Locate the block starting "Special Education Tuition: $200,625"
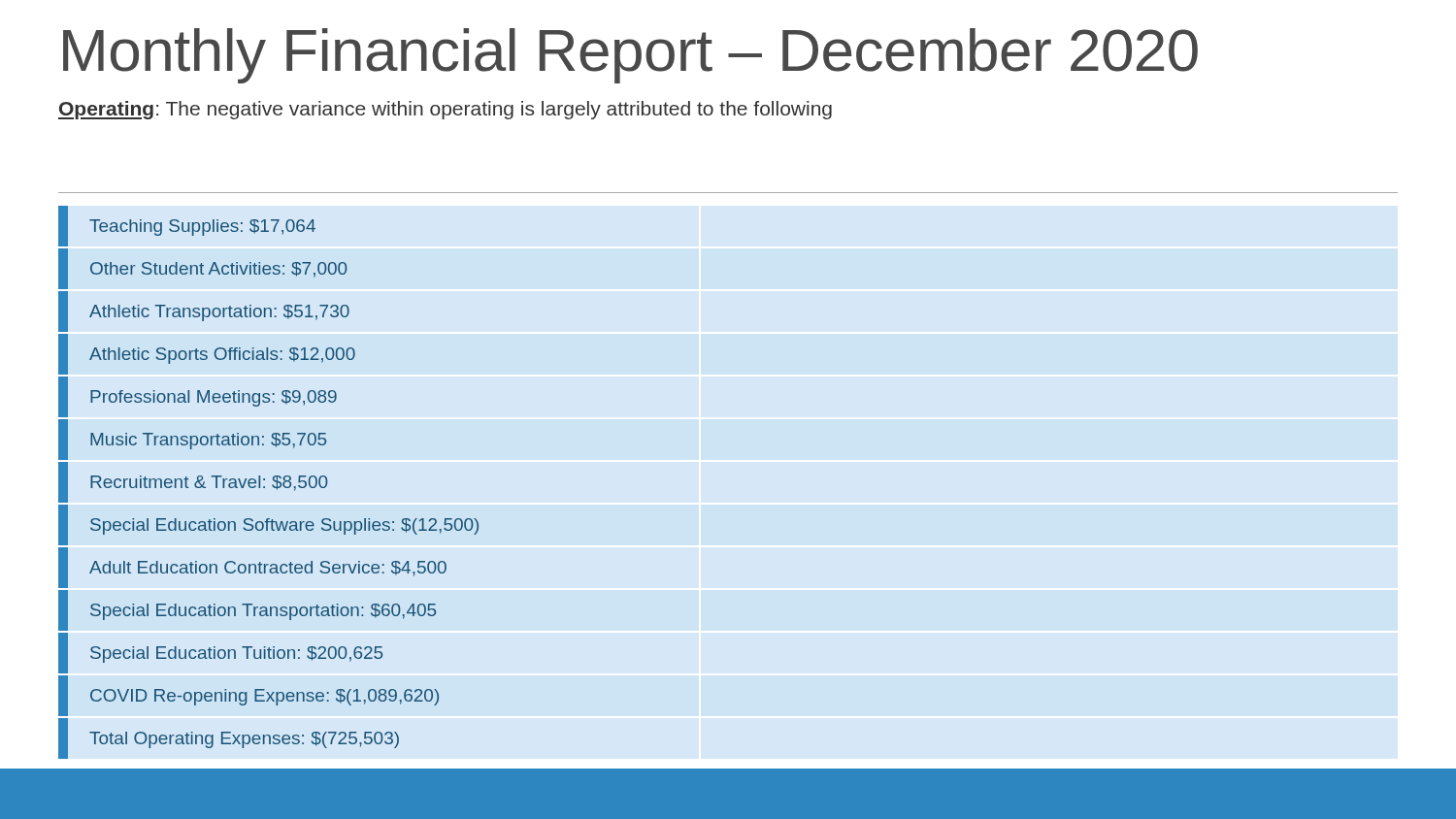The image size is (1456, 819). tap(220, 653)
